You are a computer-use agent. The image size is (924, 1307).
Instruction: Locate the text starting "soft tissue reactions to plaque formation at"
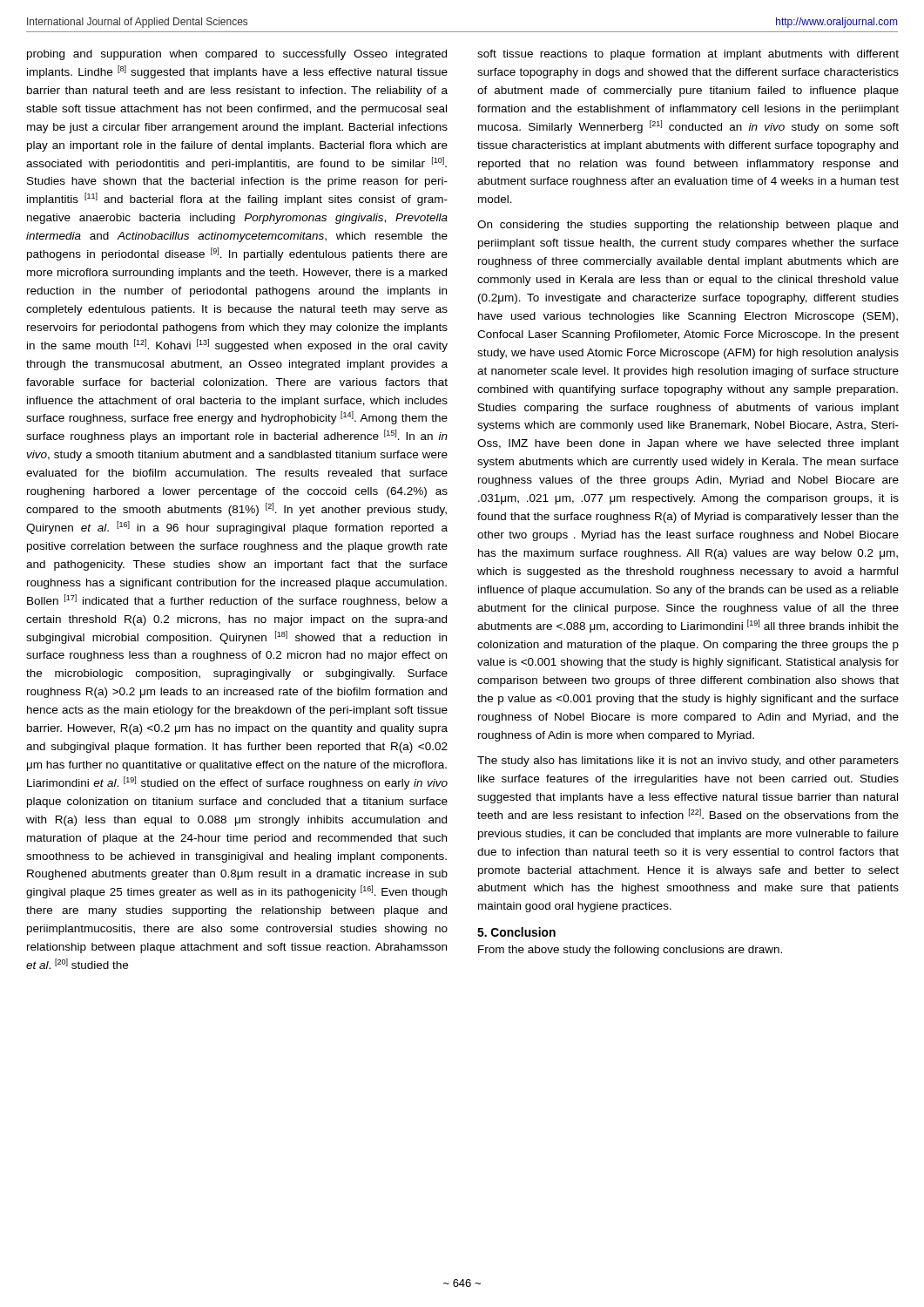(x=688, y=481)
